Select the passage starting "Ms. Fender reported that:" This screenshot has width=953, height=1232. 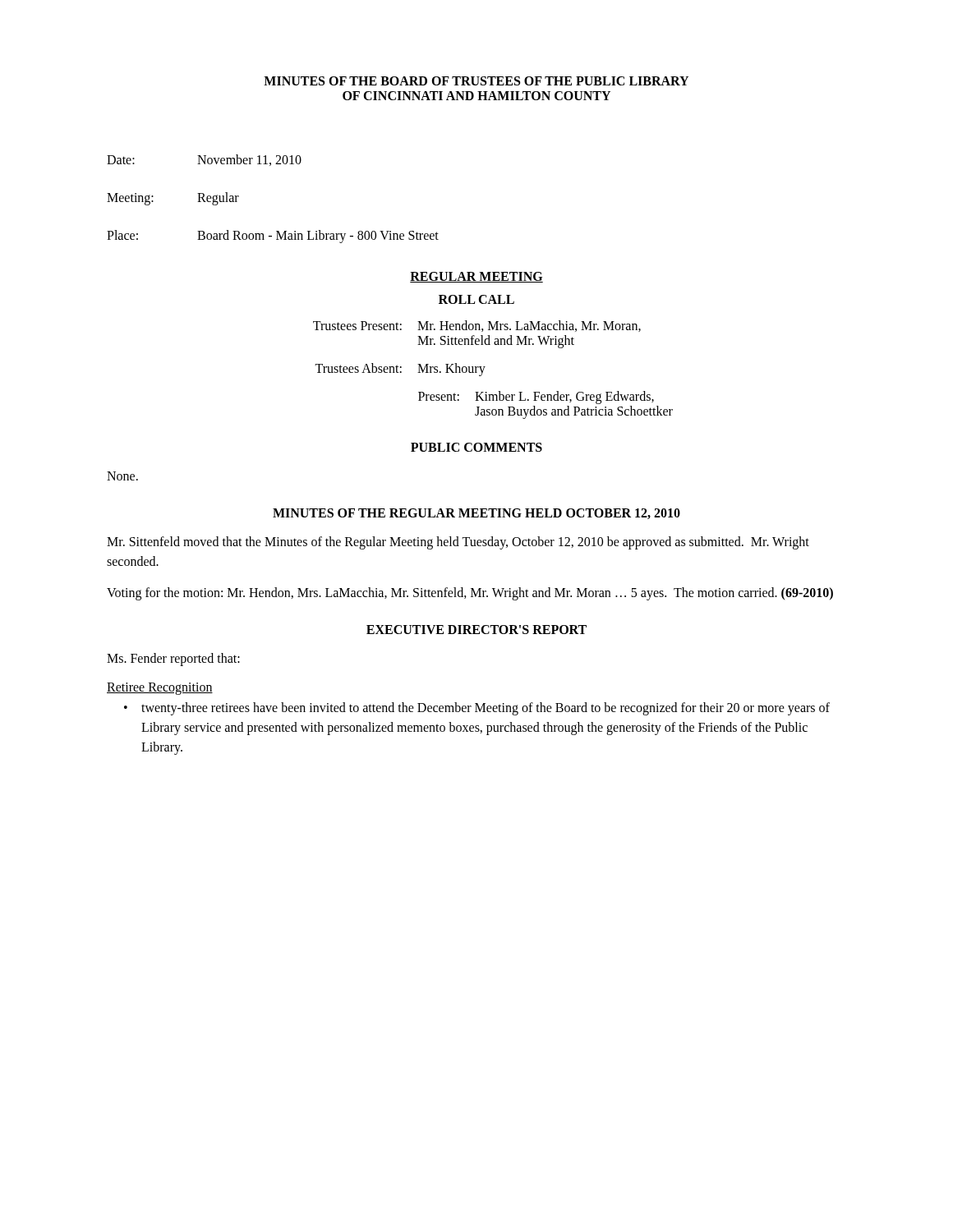point(174,658)
